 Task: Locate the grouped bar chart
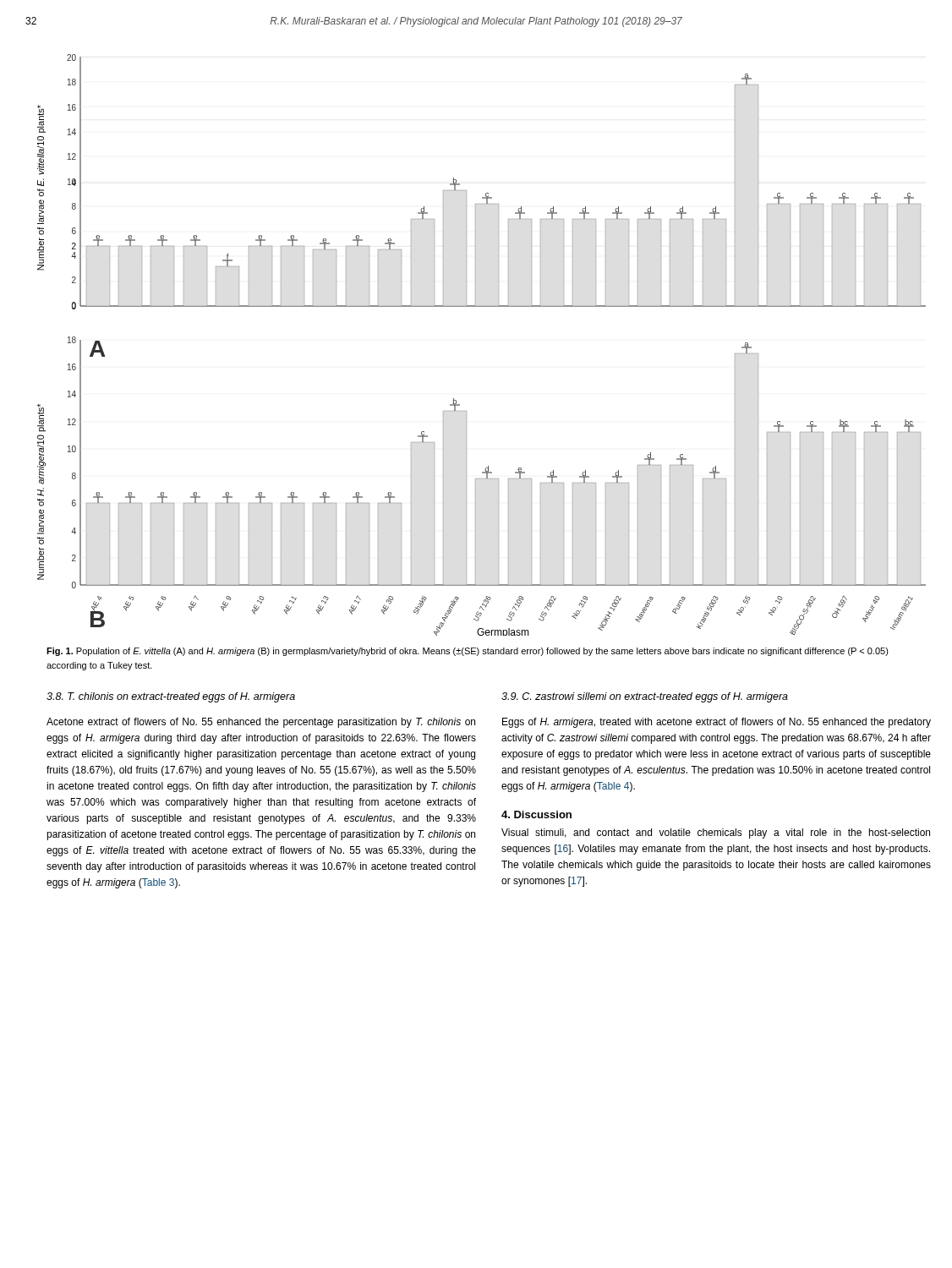[482, 336]
